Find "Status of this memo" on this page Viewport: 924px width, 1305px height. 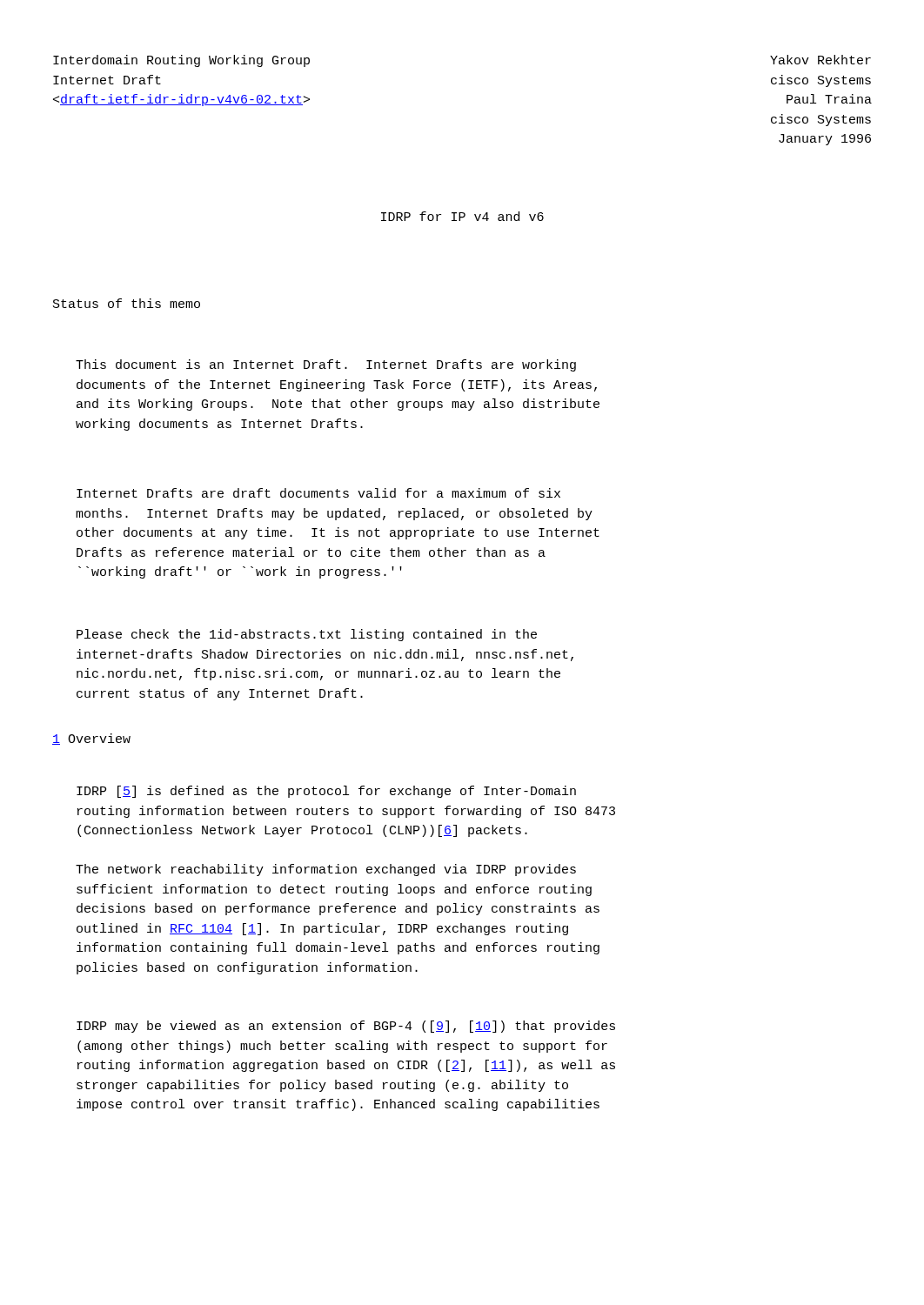pos(127,305)
